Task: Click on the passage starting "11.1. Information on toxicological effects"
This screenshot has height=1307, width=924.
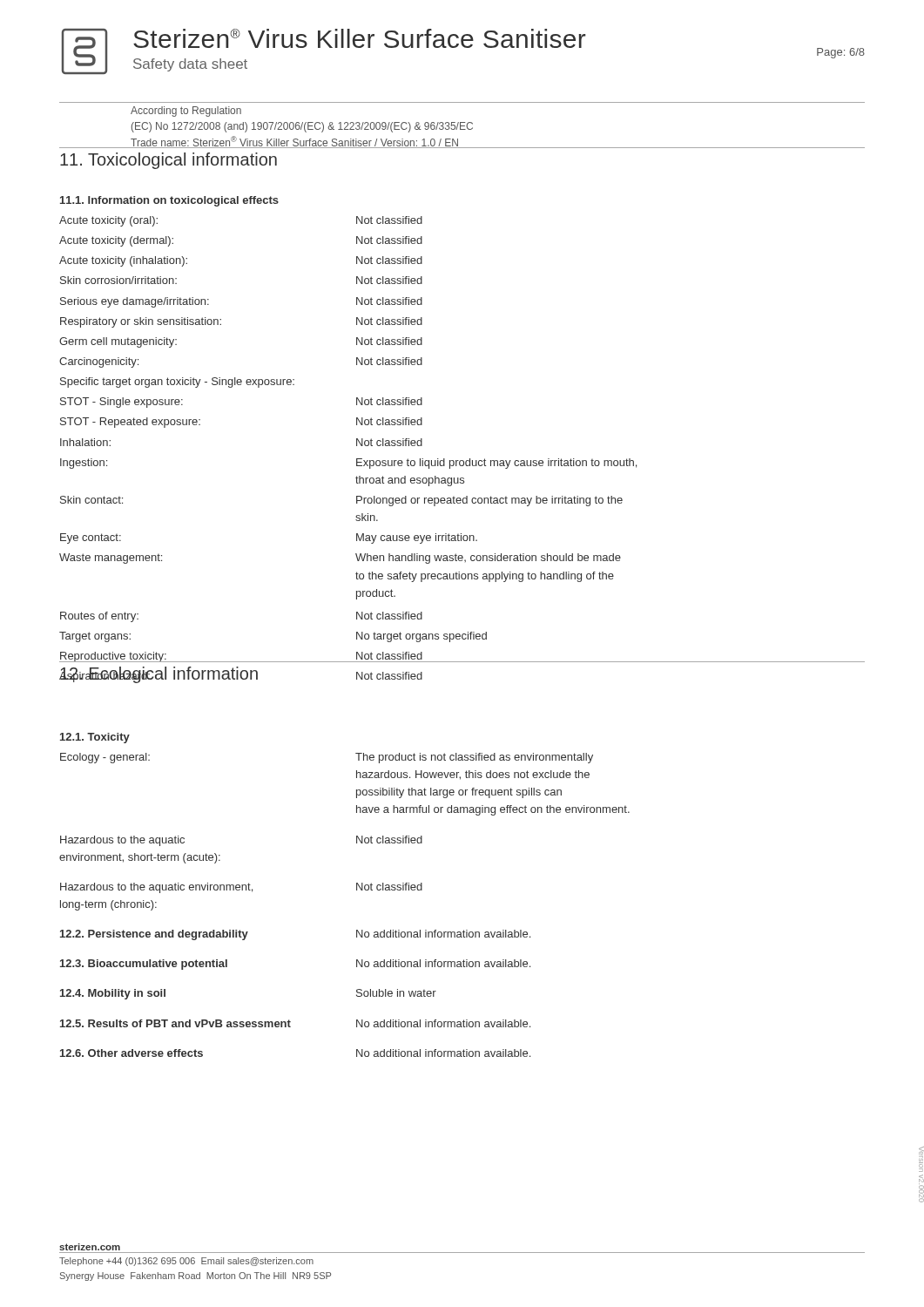Action: [169, 200]
